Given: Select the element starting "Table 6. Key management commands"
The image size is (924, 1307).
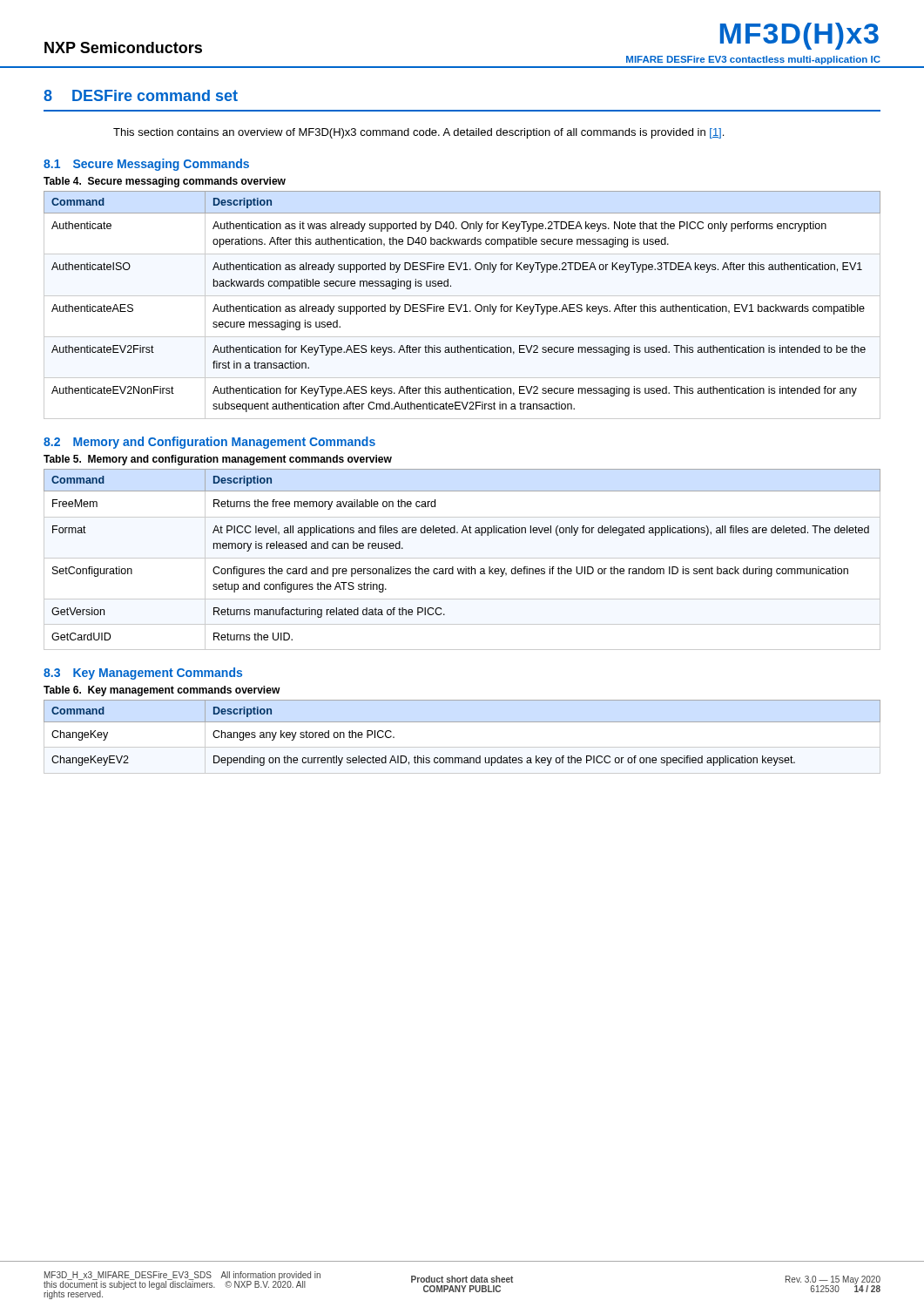Looking at the screenshot, I should coord(162,690).
